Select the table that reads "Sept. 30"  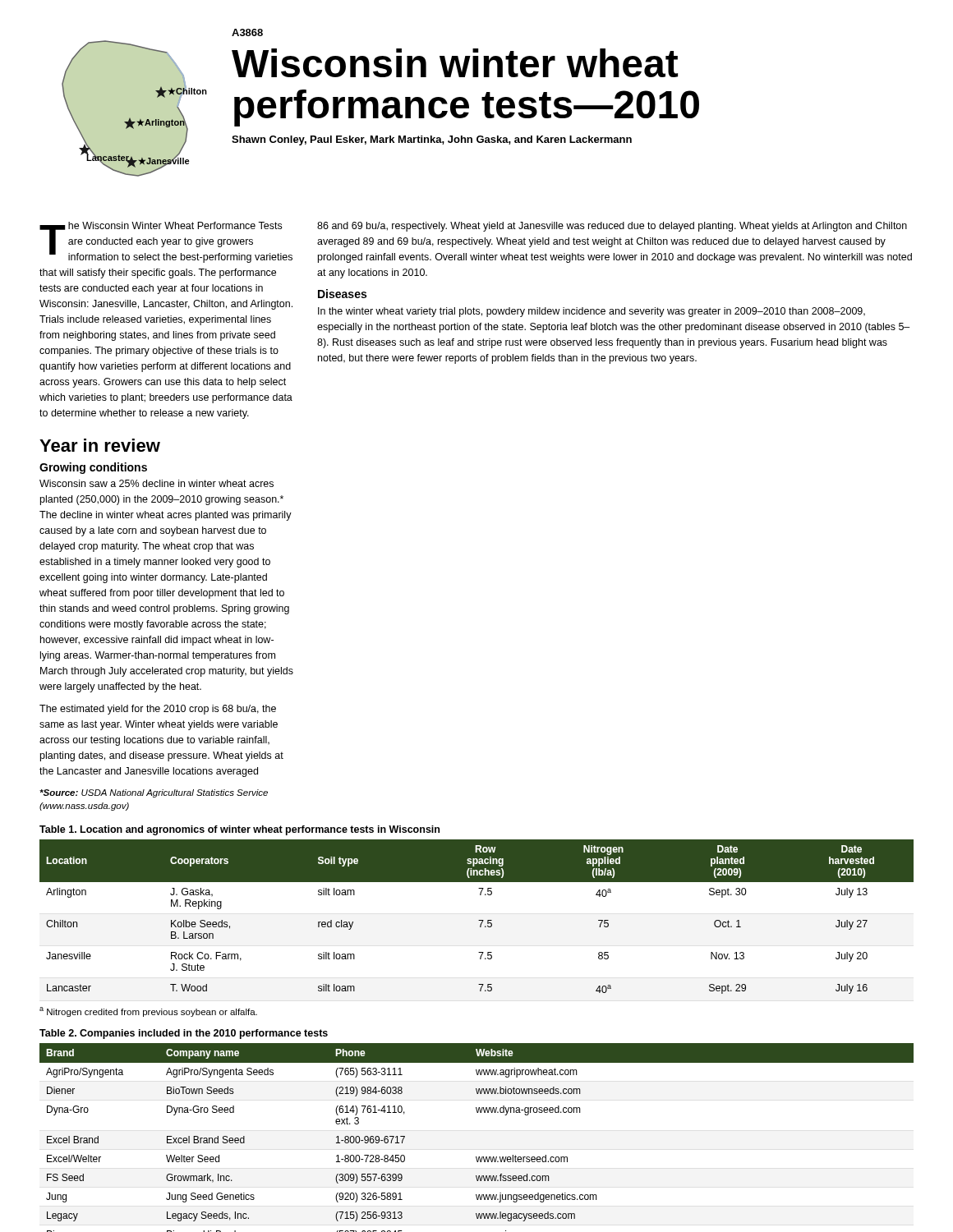click(x=476, y=920)
